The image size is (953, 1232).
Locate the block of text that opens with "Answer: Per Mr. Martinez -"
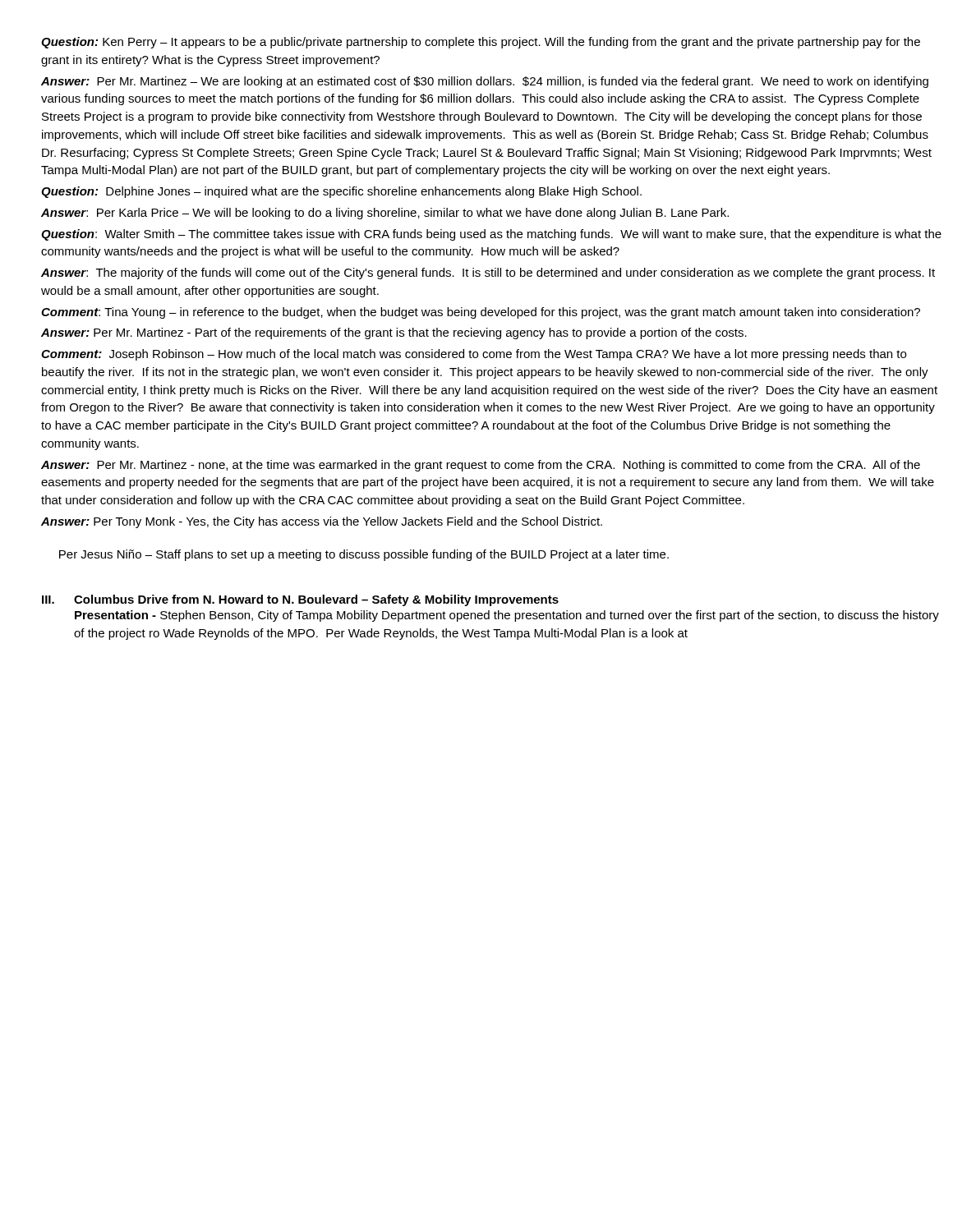coord(493,333)
